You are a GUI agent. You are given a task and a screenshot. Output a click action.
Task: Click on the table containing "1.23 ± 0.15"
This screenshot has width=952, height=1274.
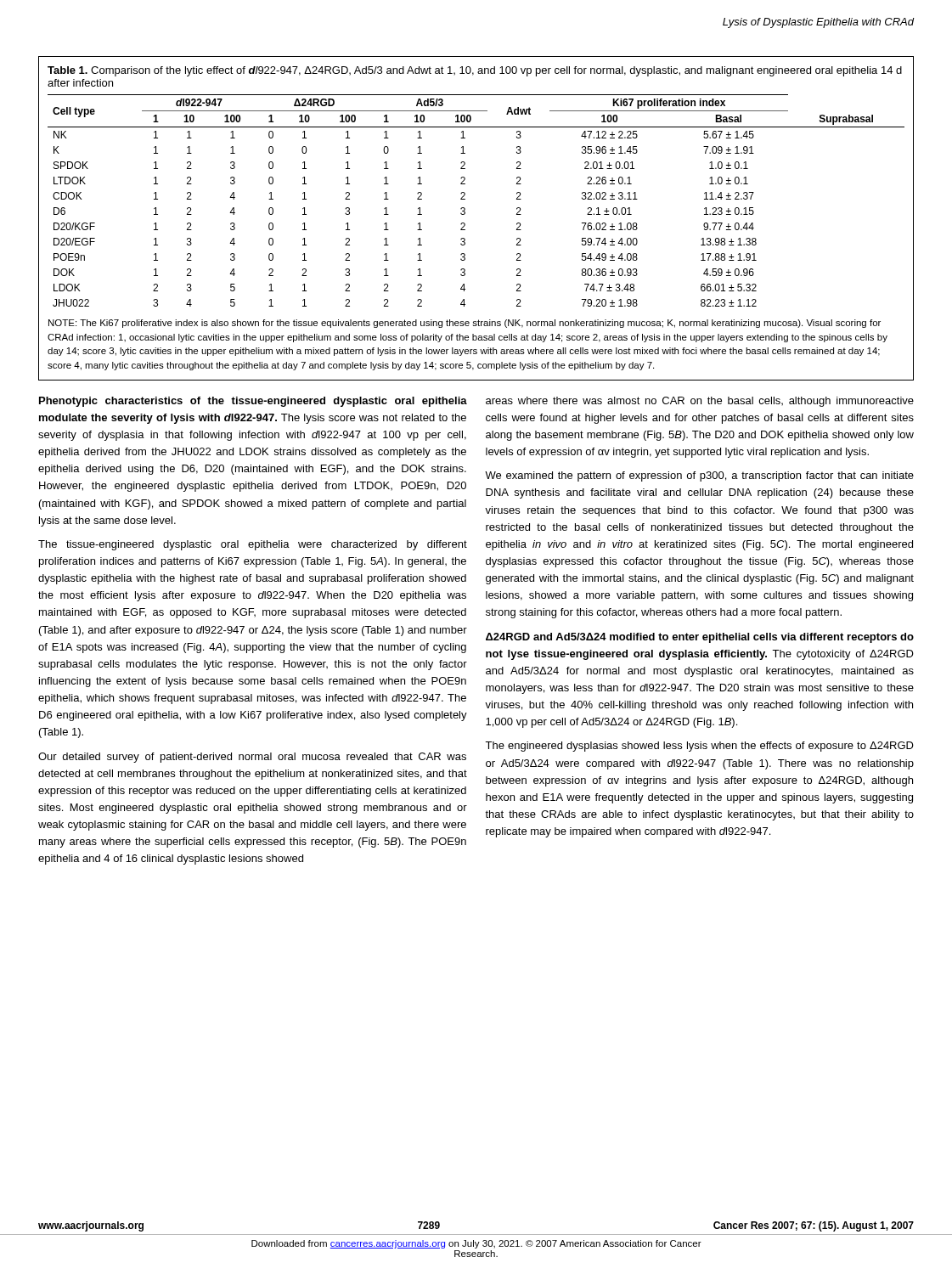pyautogui.click(x=476, y=218)
